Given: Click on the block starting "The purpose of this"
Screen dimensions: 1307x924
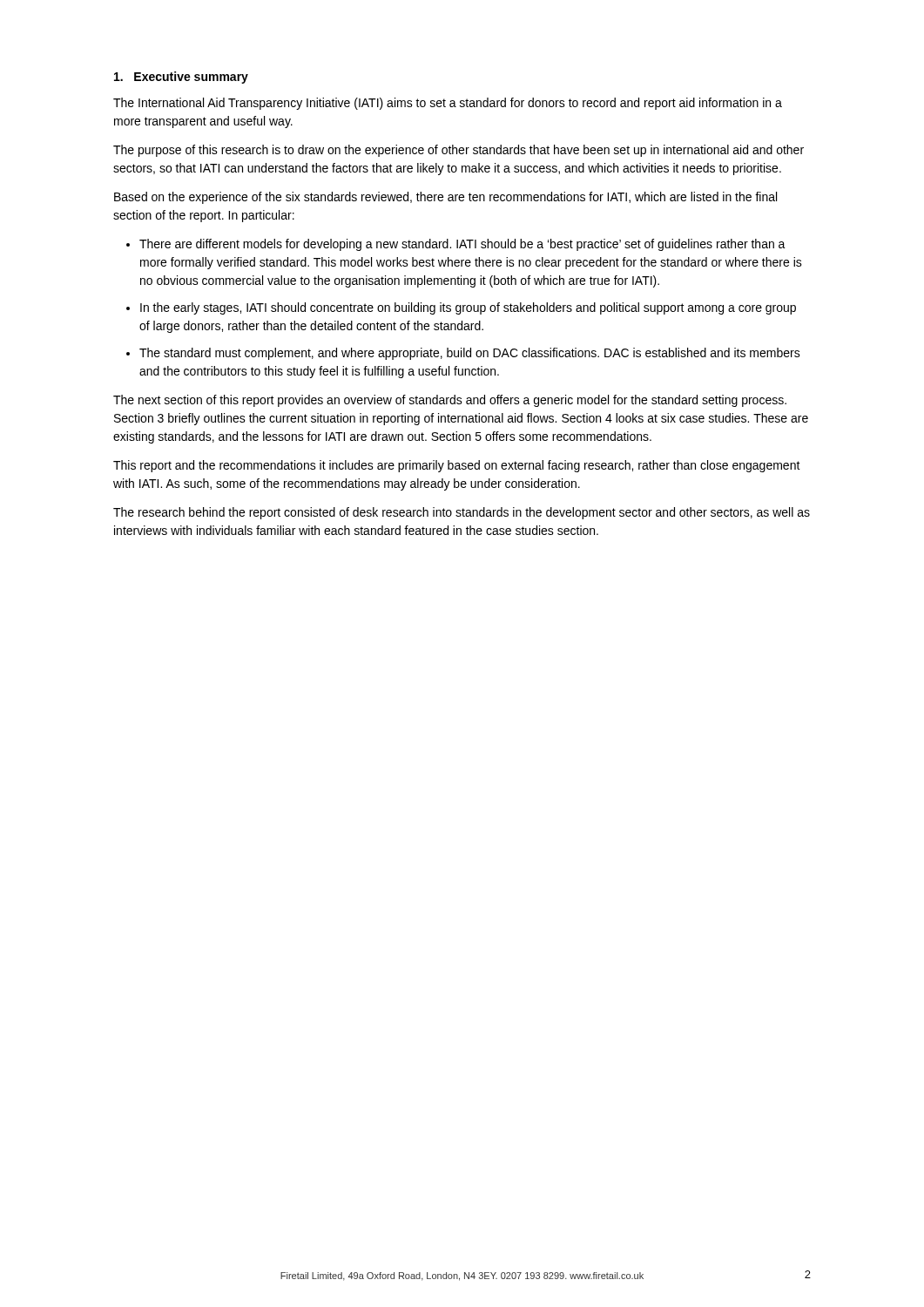Looking at the screenshot, I should tap(459, 159).
